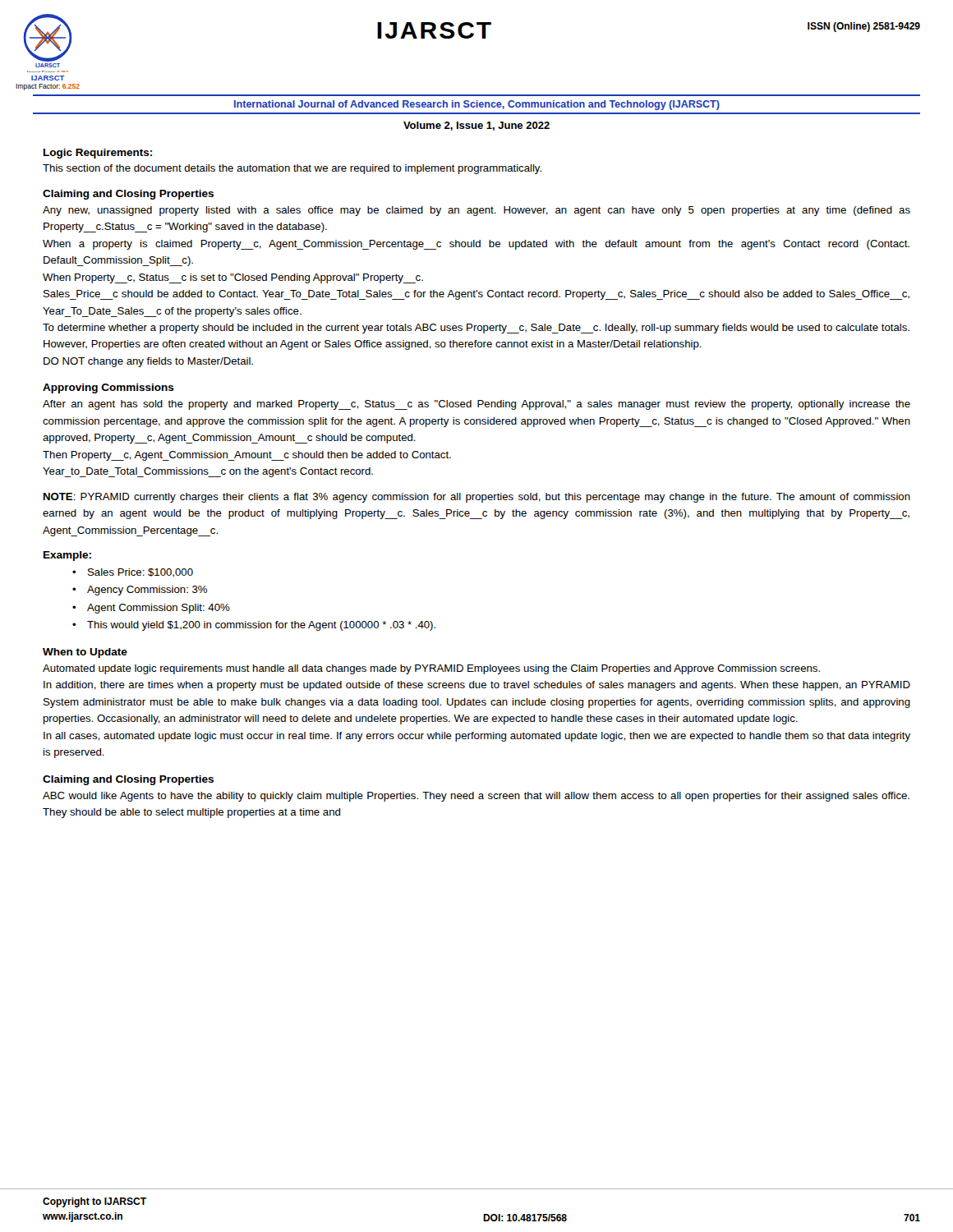The height and width of the screenshot is (1232, 953).
Task: Locate the block of text that opens with "Automated update logic requirements must handle"
Action: click(x=476, y=710)
